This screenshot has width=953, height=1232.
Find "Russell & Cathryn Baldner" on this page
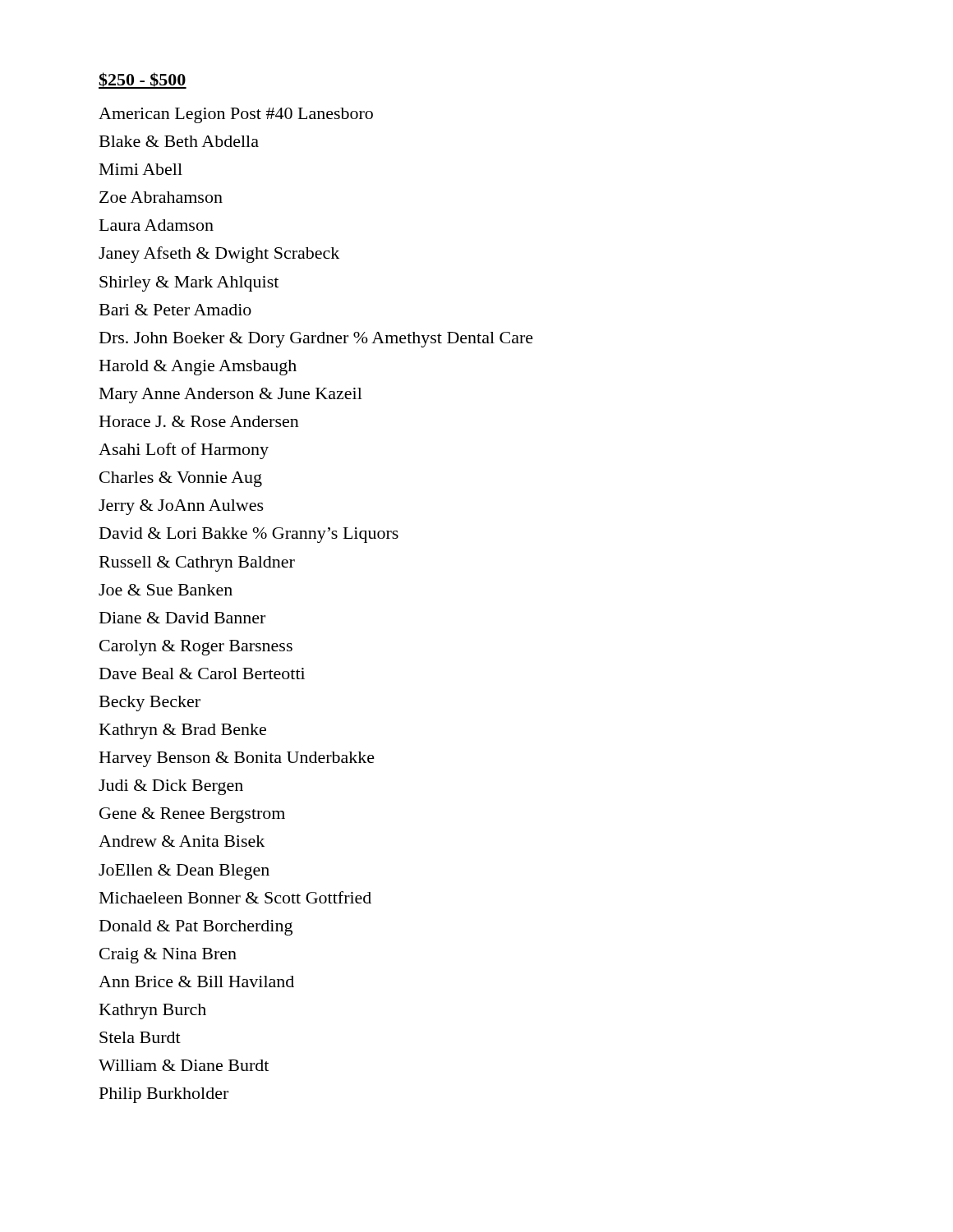[197, 561]
